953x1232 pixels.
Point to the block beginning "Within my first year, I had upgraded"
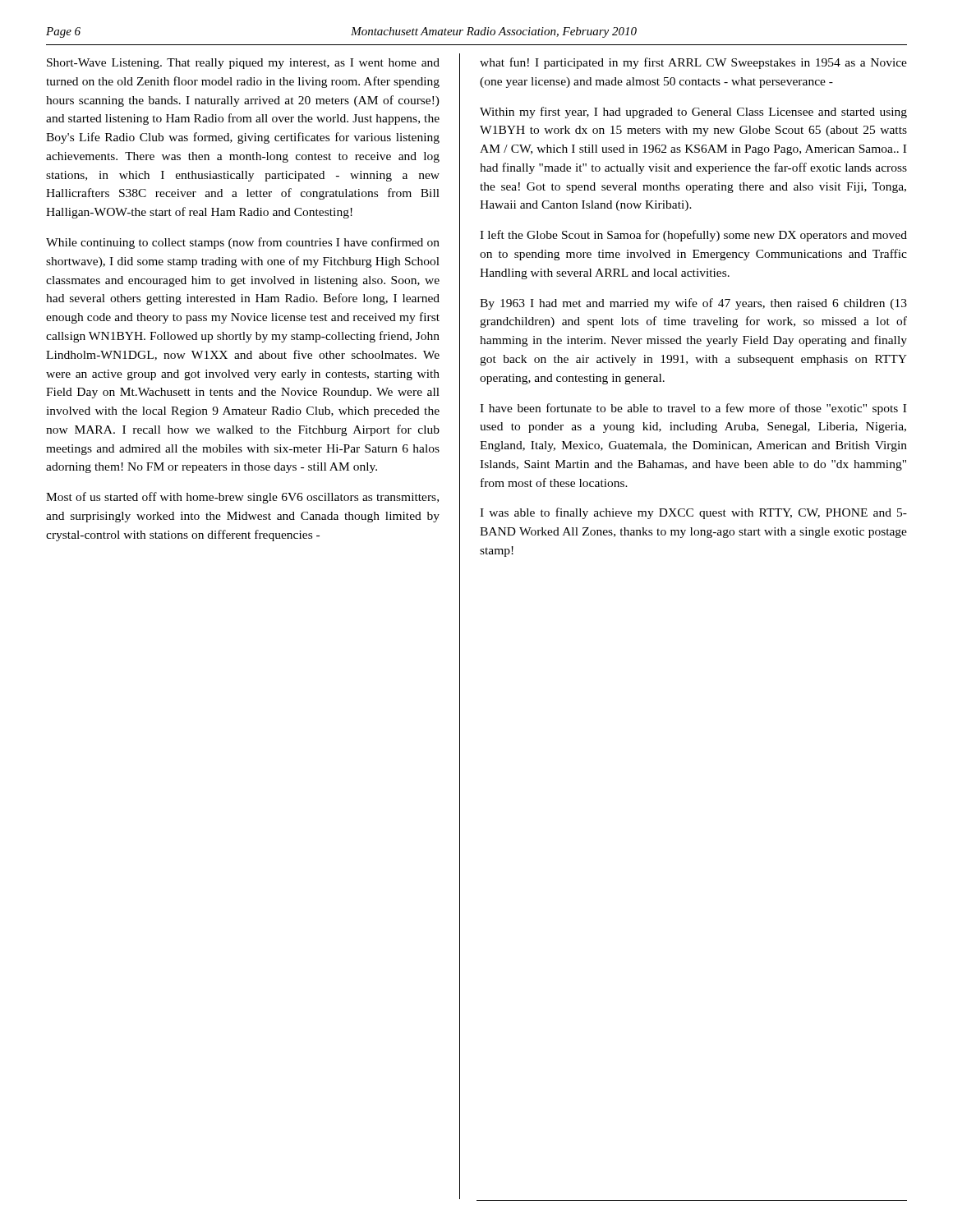(693, 158)
